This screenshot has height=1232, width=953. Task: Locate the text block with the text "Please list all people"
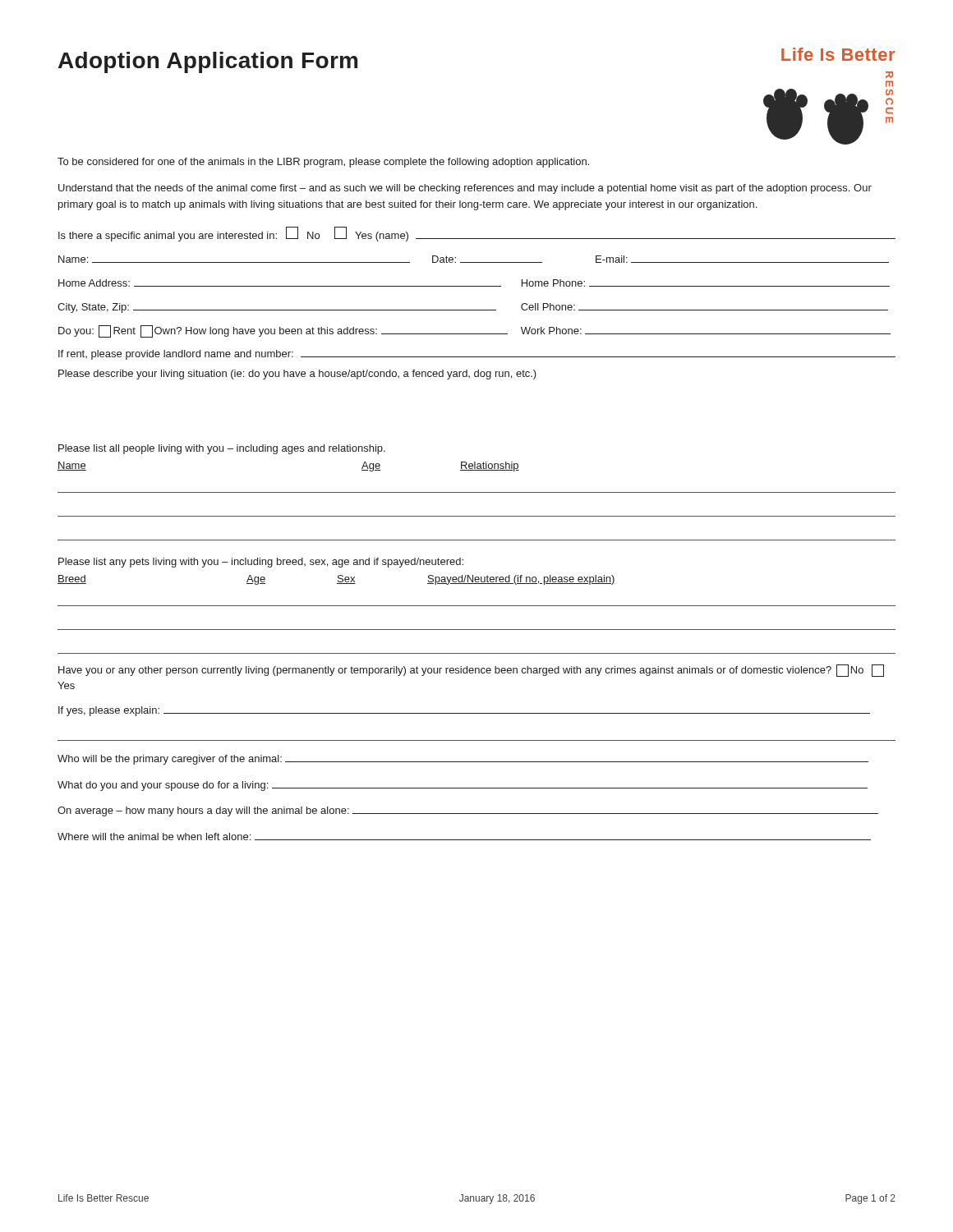point(222,448)
